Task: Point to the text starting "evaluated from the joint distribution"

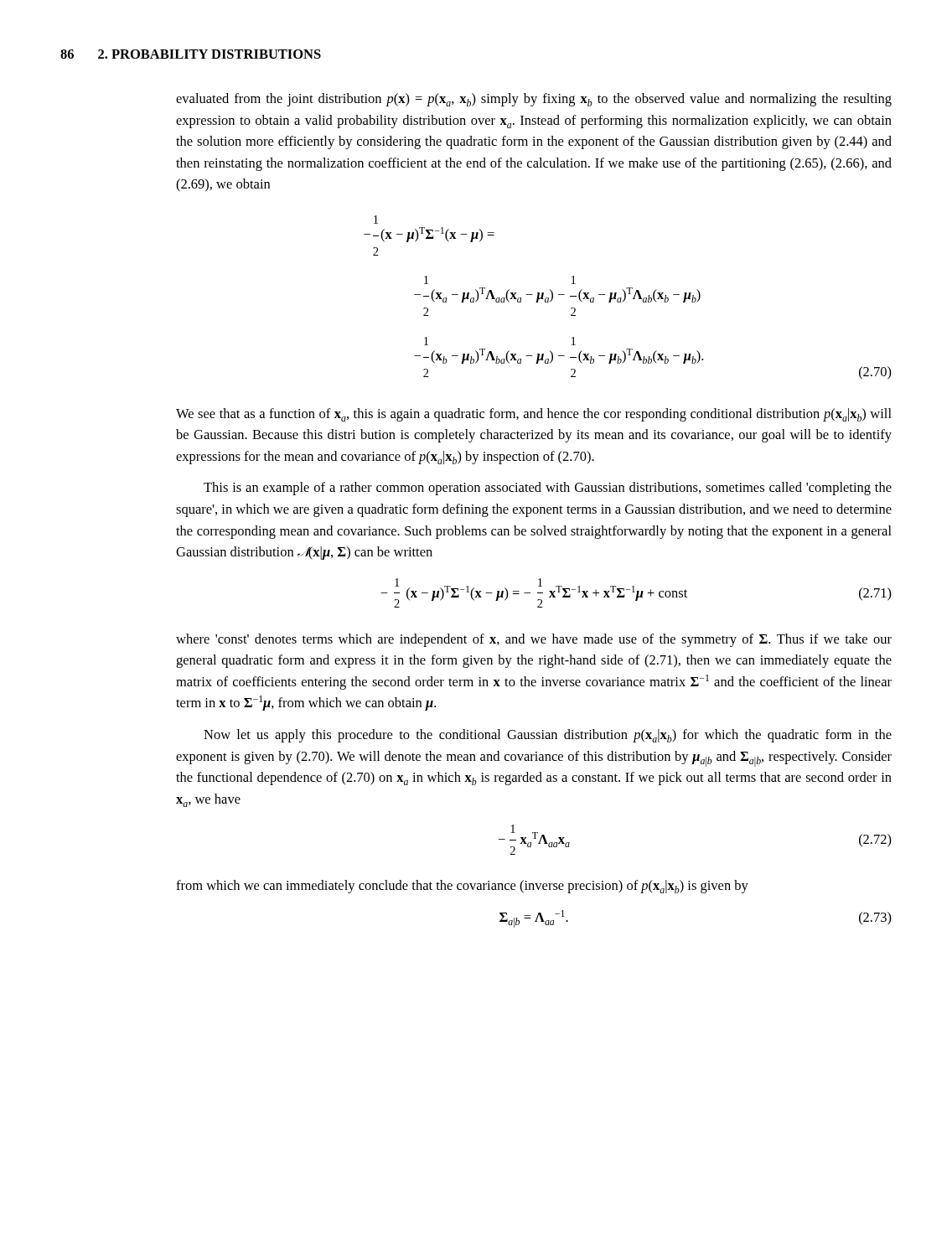Action: tap(534, 142)
